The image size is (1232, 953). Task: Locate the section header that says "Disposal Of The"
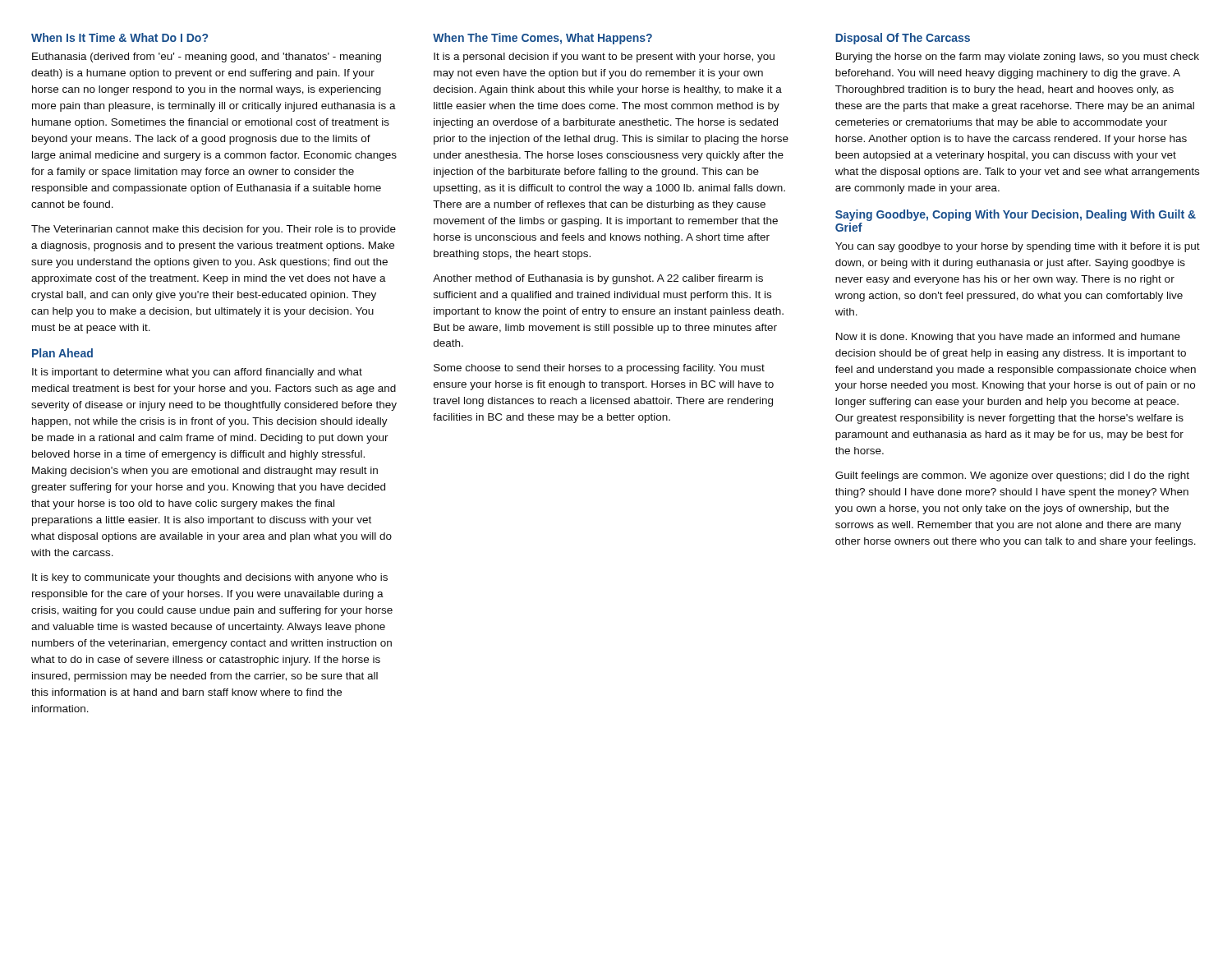point(903,38)
